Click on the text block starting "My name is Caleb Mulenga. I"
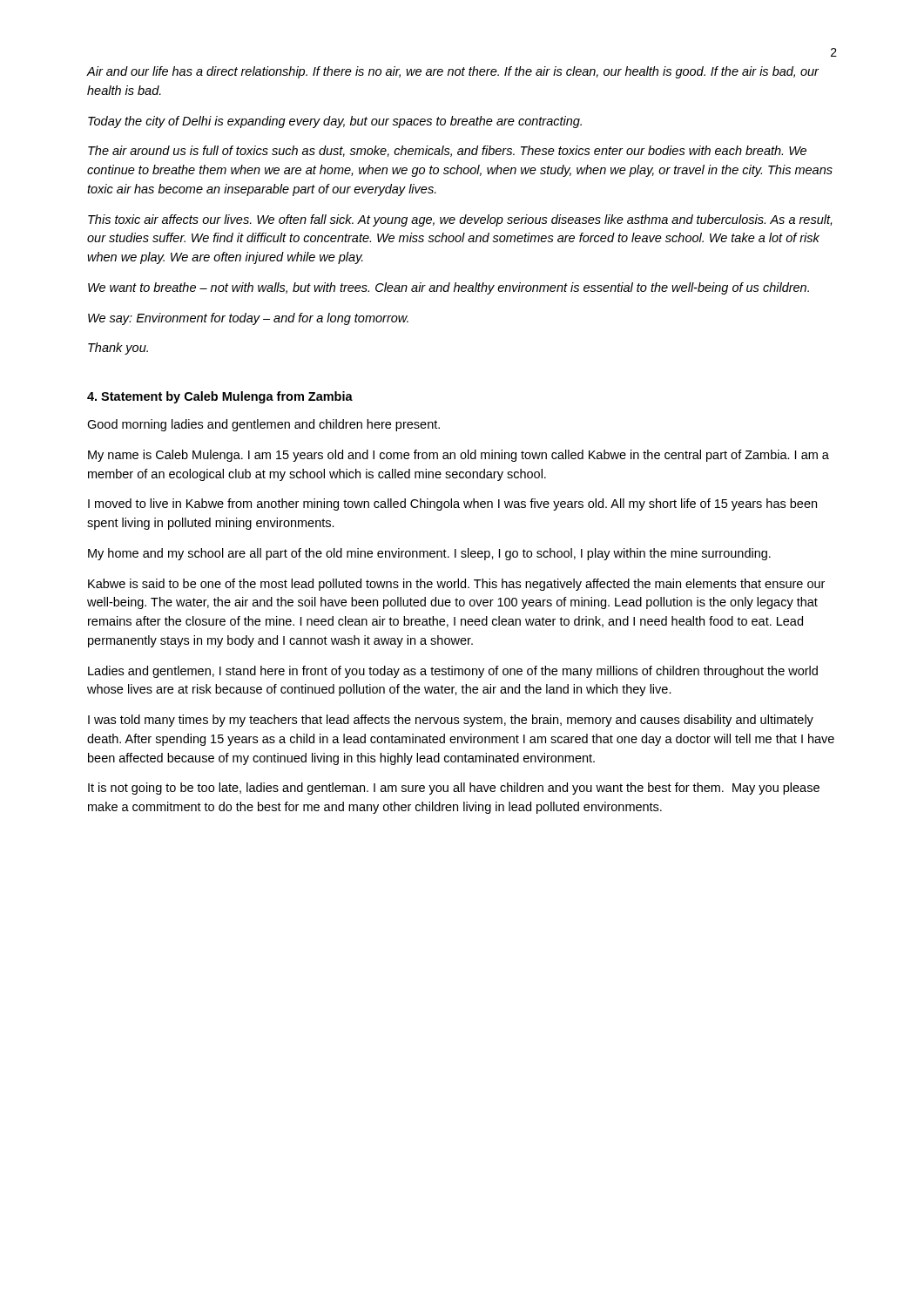 tap(462, 465)
